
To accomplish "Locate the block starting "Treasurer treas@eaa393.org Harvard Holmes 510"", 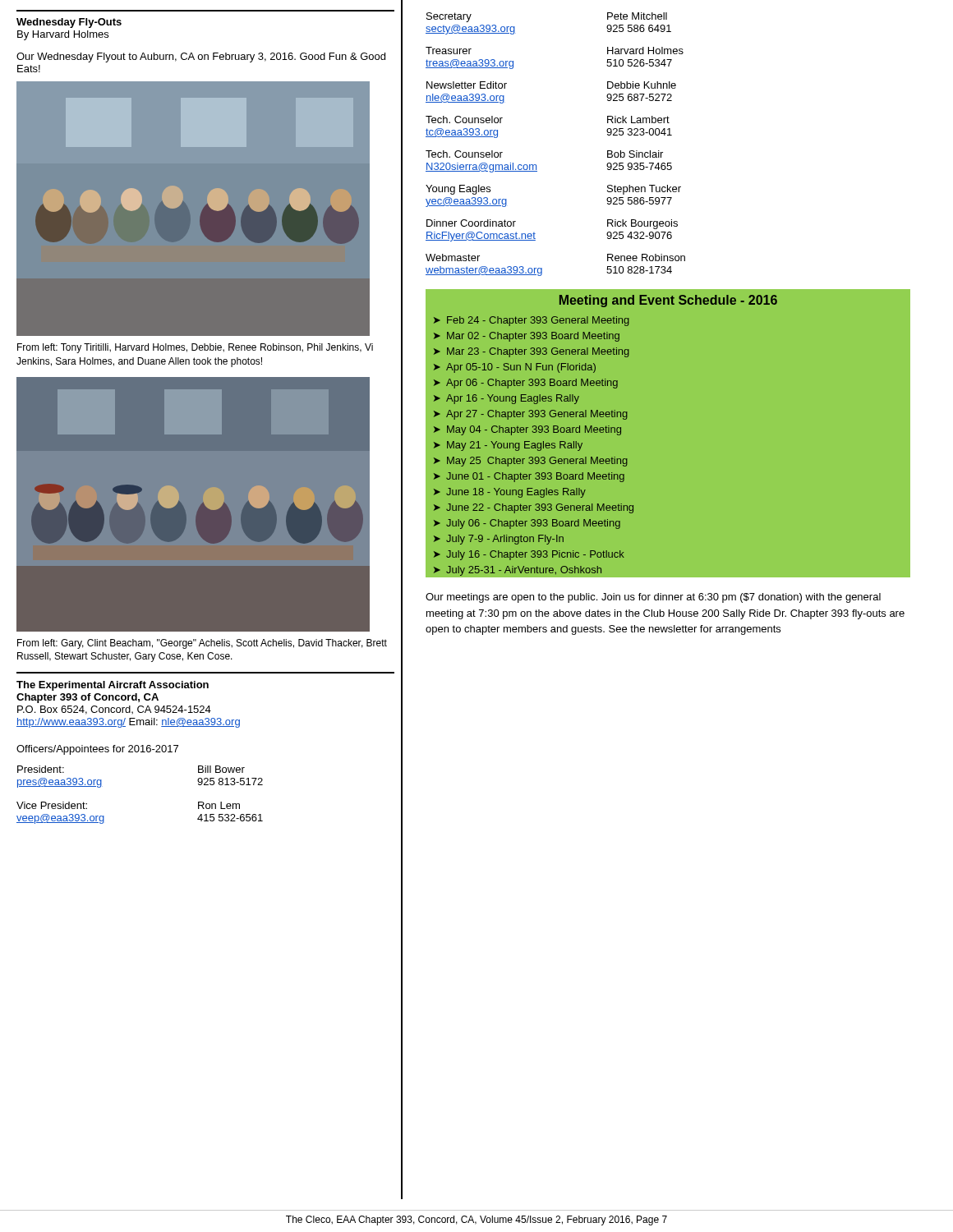I will coord(454,51).
